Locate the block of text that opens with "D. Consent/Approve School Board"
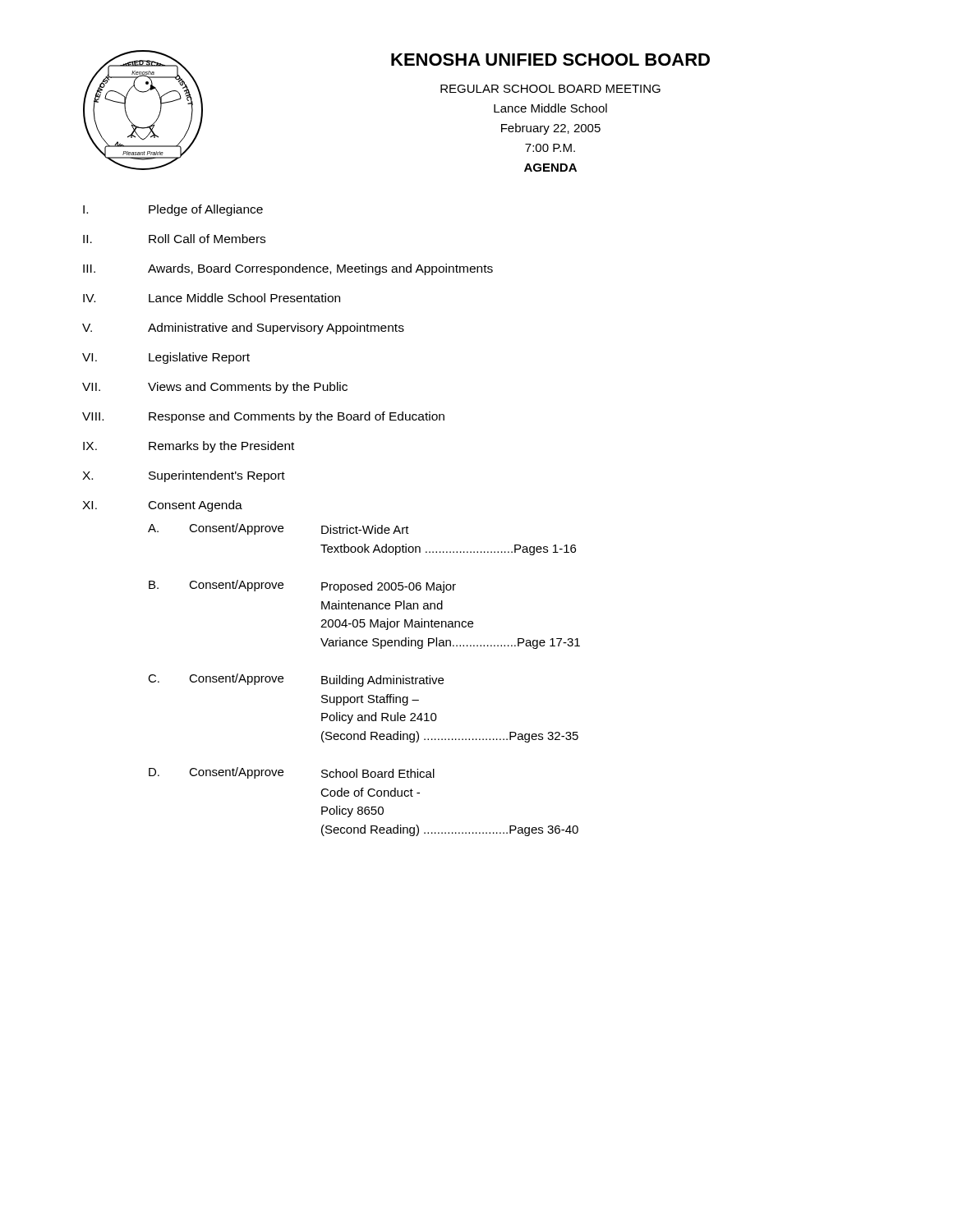The width and height of the screenshot is (953, 1232). (x=239, y=773)
